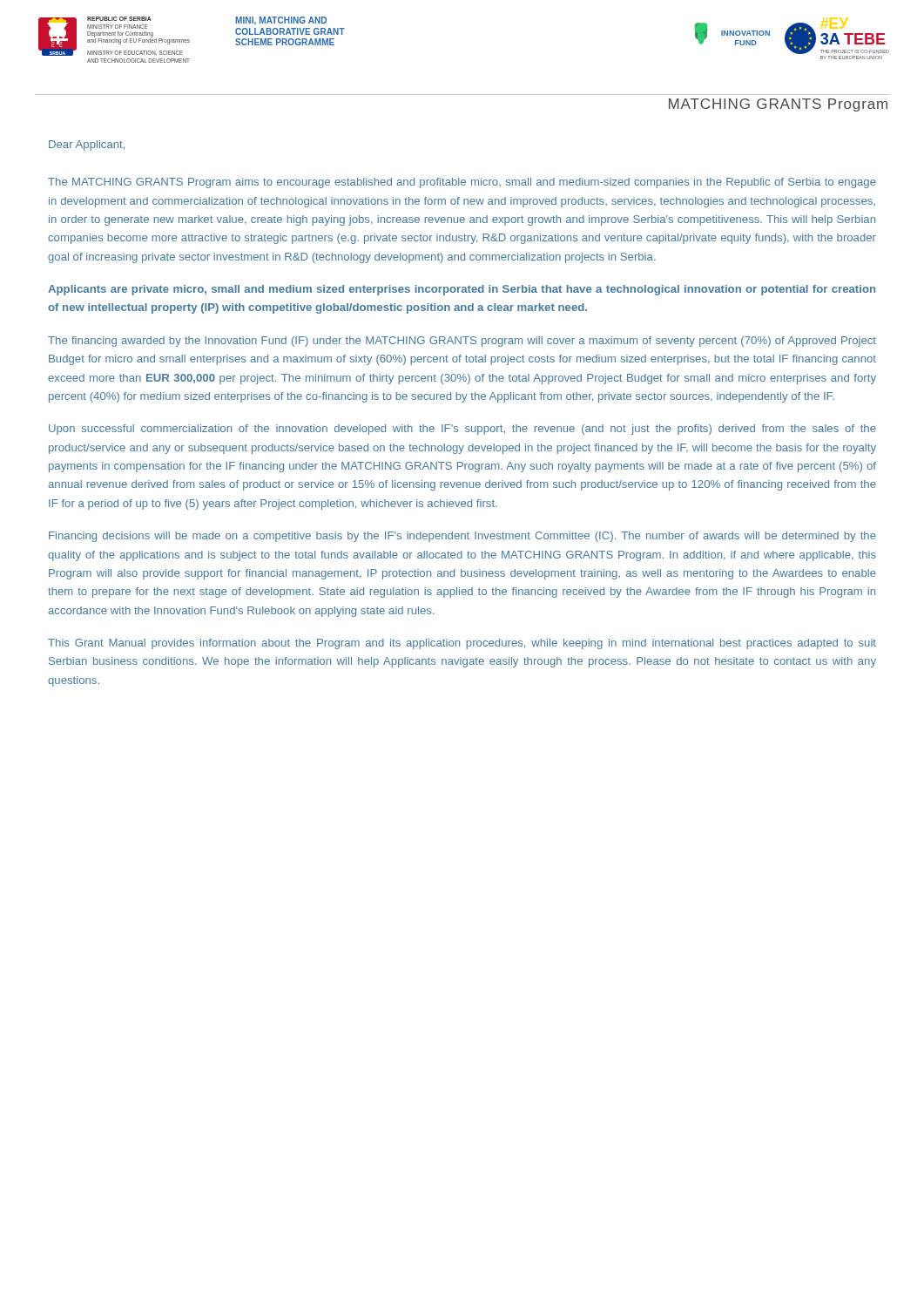The height and width of the screenshot is (1307, 924).
Task: Click on the text block starting "Upon successful commercialization of the innovation developed"
Action: tap(462, 466)
